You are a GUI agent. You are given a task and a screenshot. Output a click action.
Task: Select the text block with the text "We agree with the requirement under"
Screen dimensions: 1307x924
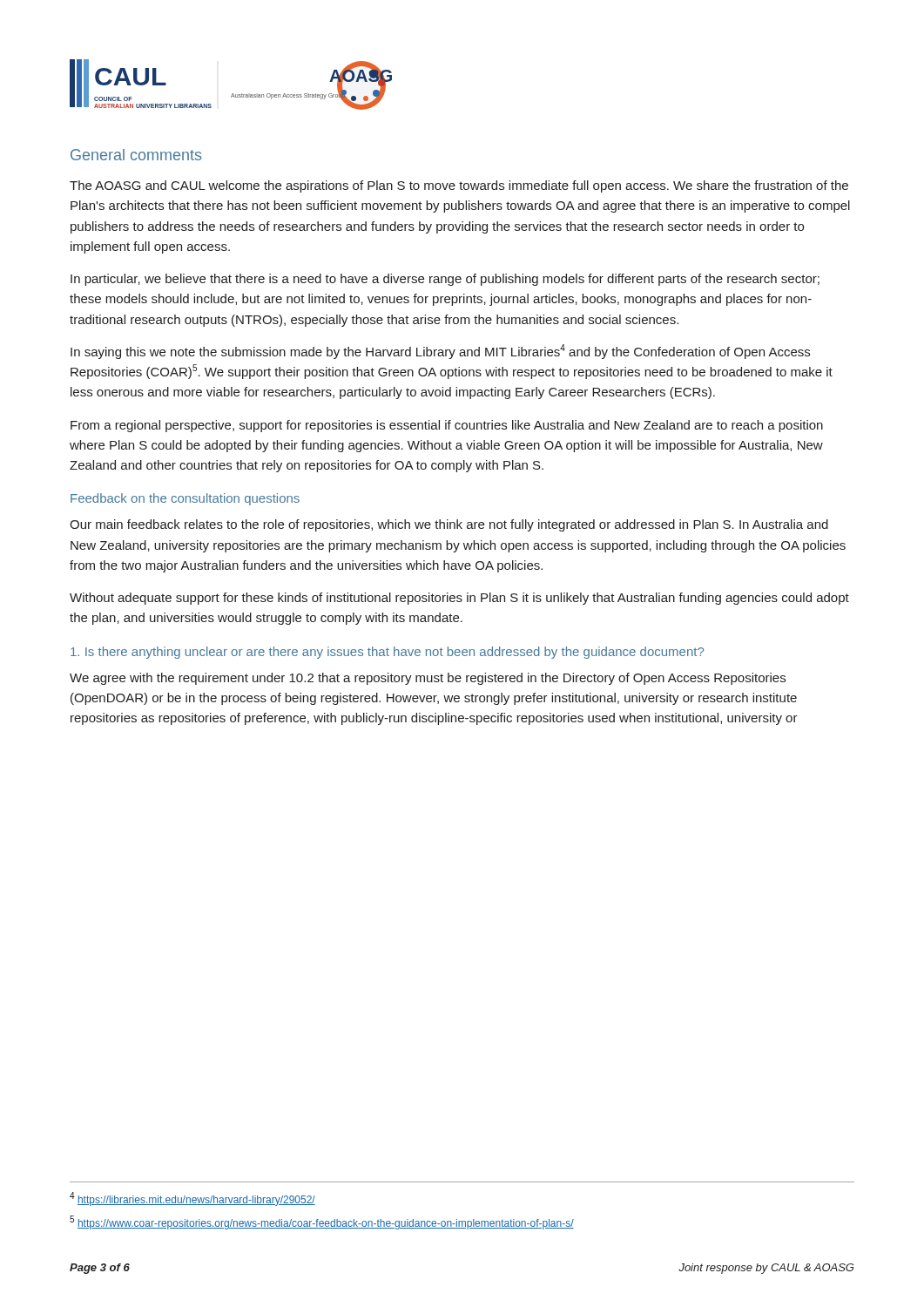(x=462, y=697)
